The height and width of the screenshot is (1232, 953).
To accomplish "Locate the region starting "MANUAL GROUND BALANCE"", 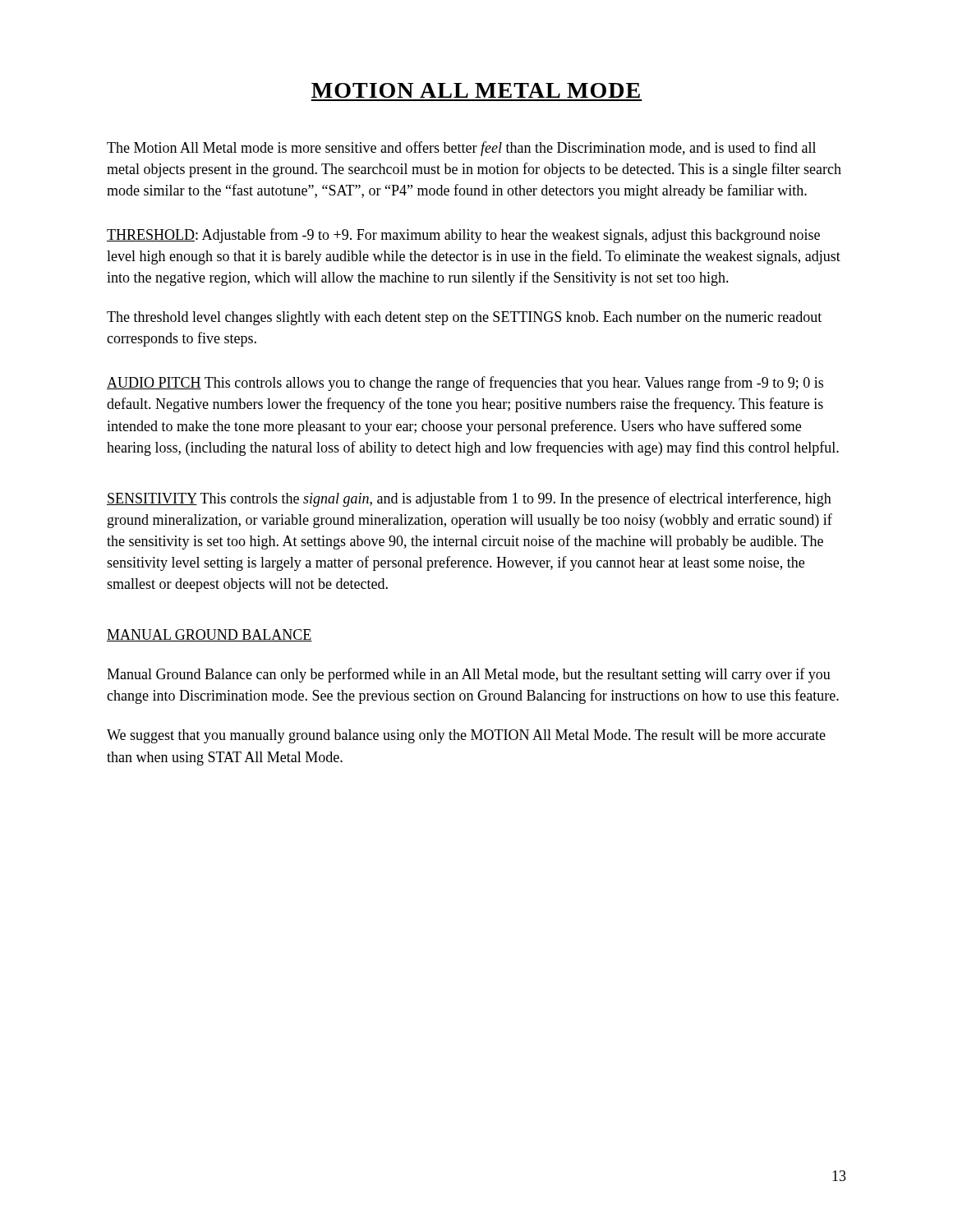I will [x=209, y=635].
